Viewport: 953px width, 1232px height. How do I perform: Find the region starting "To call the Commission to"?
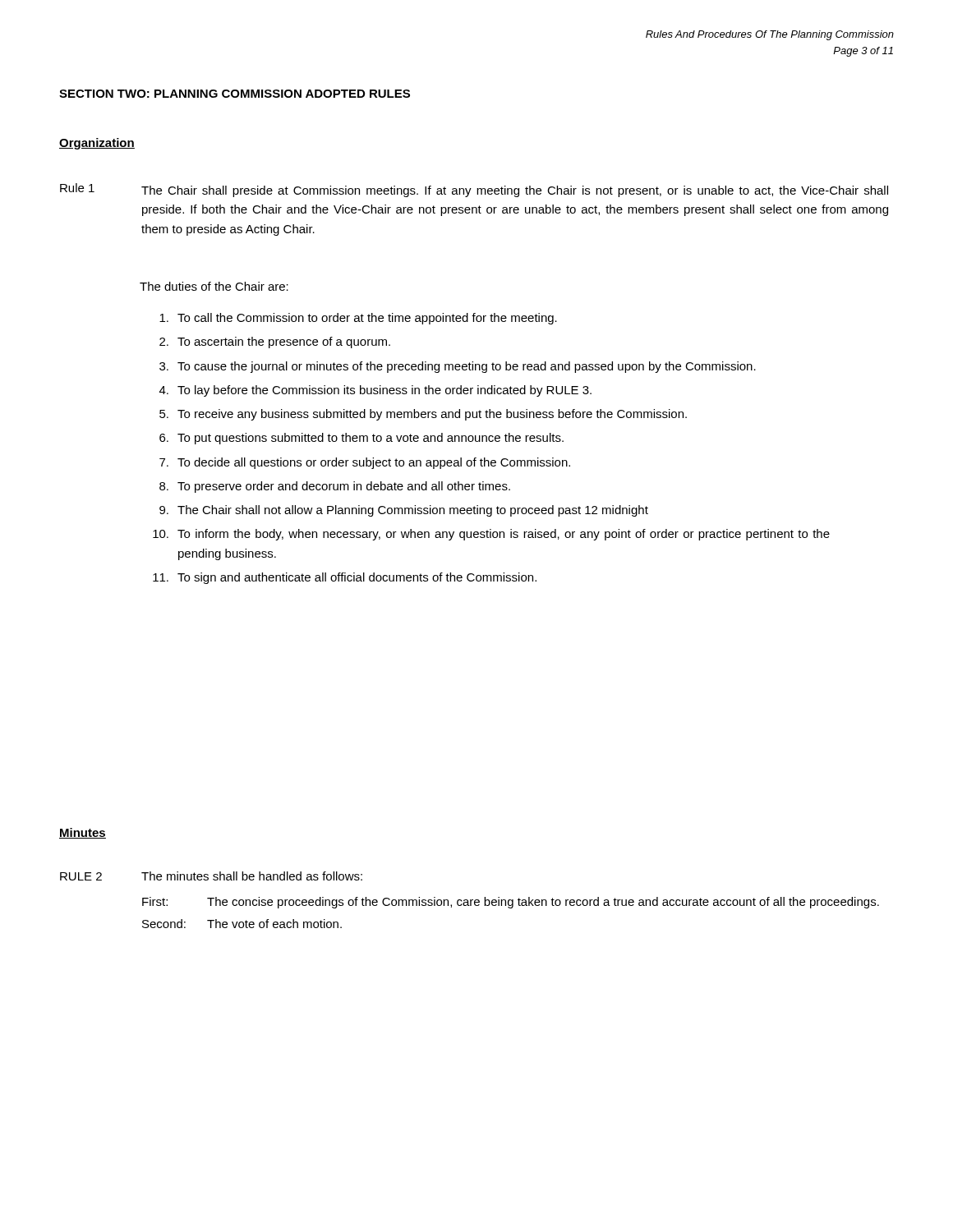coord(485,318)
